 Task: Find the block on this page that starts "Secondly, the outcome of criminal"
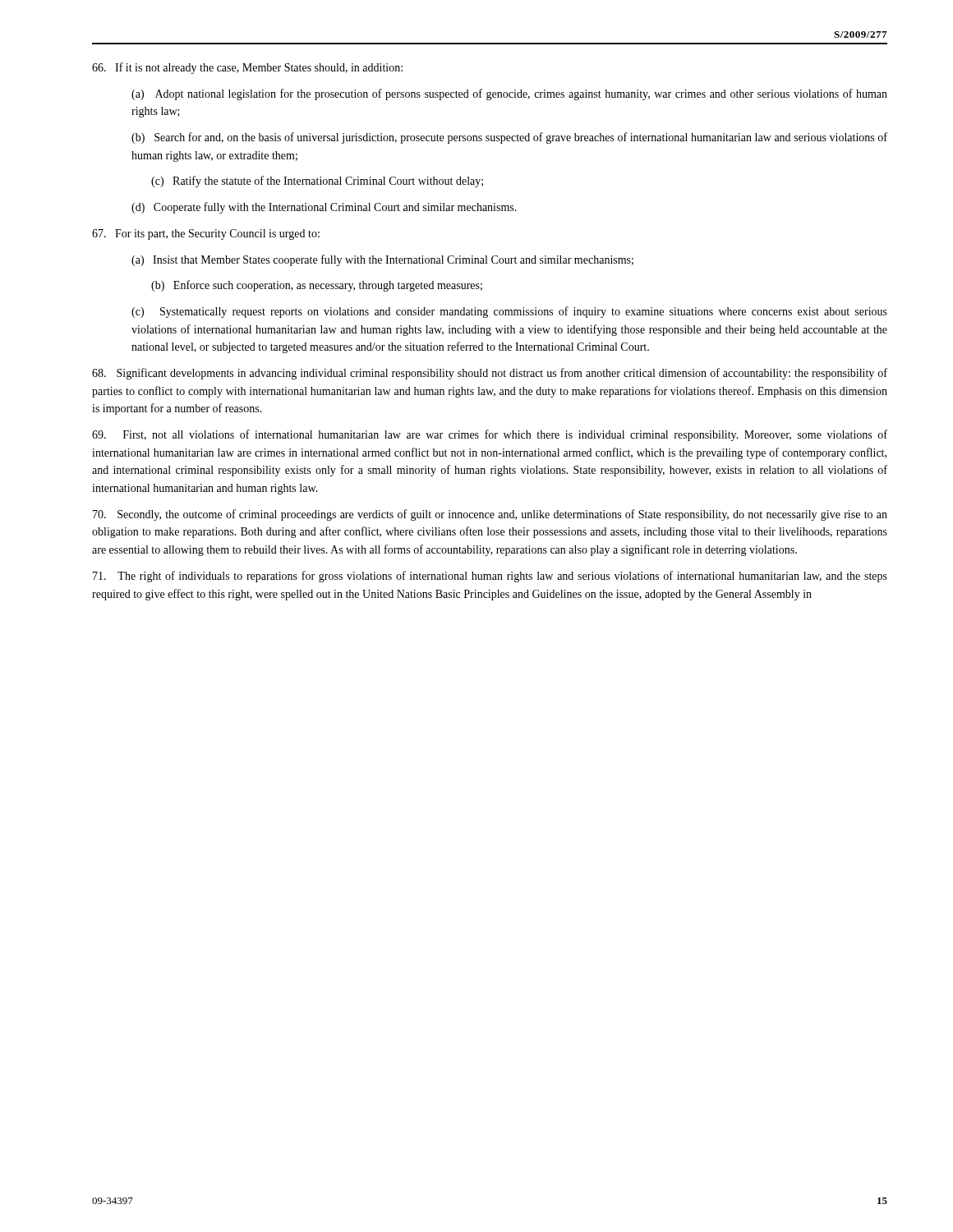pyautogui.click(x=490, y=532)
